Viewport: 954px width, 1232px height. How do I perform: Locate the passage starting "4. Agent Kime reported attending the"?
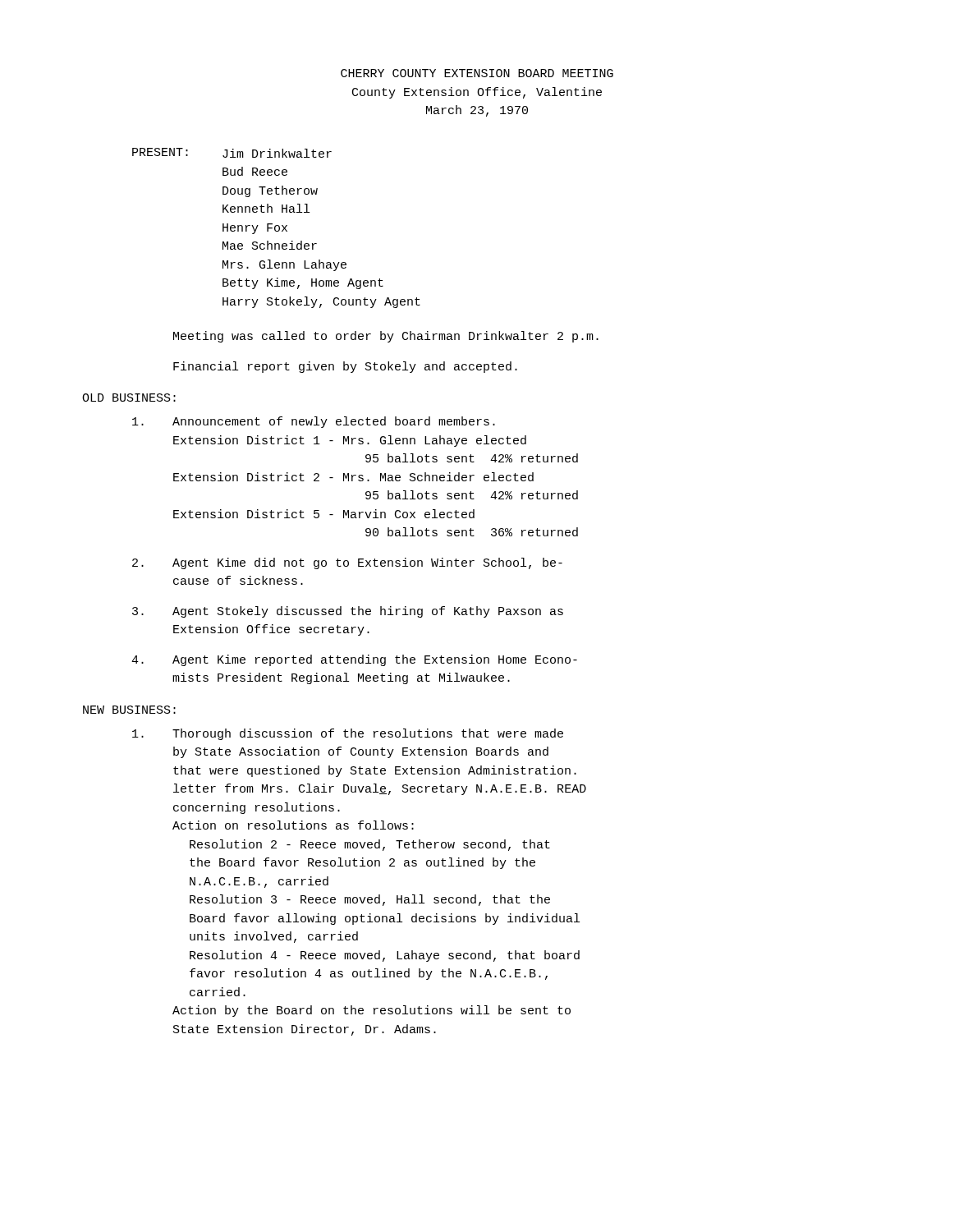pos(355,670)
